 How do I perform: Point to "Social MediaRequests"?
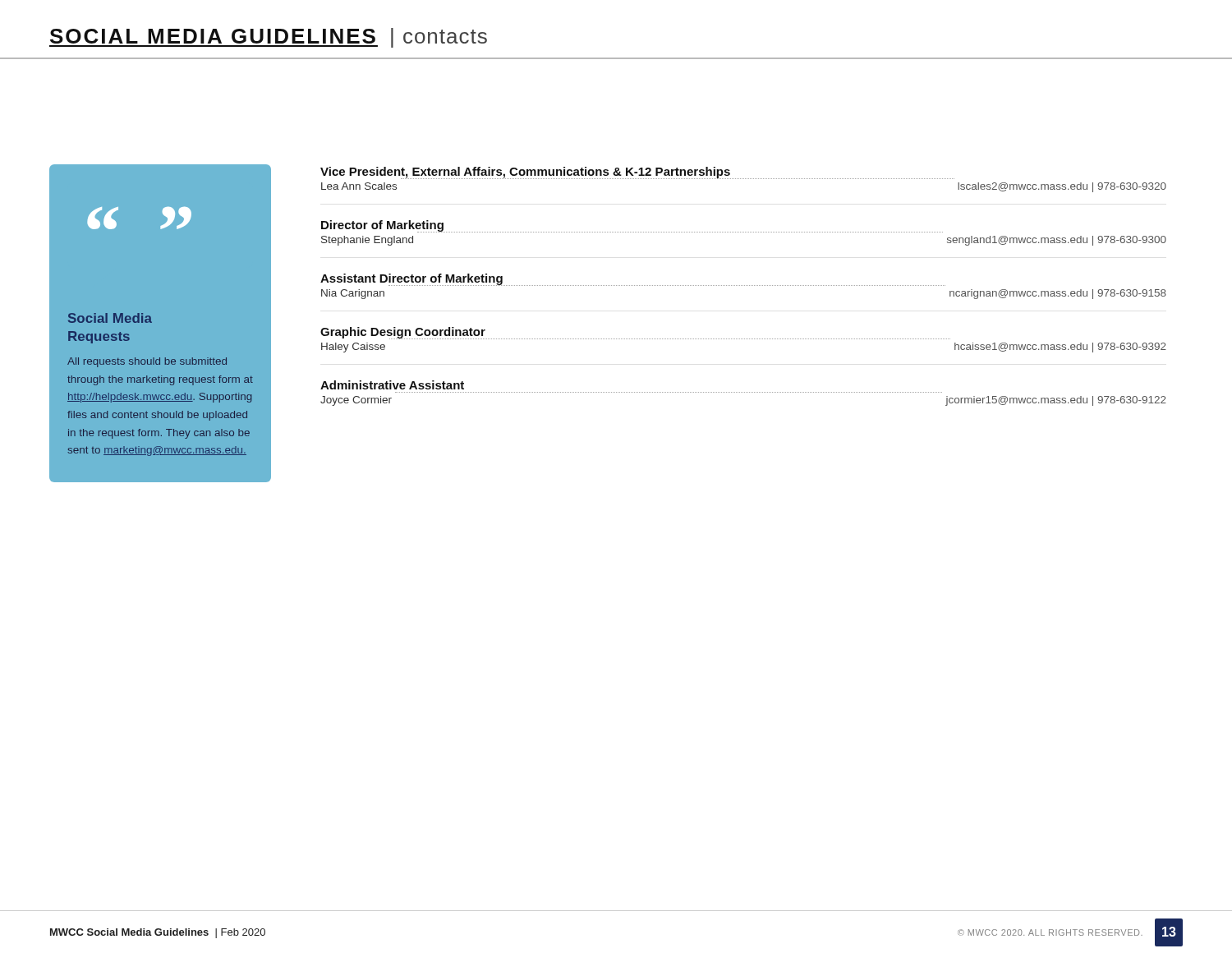point(110,327)
